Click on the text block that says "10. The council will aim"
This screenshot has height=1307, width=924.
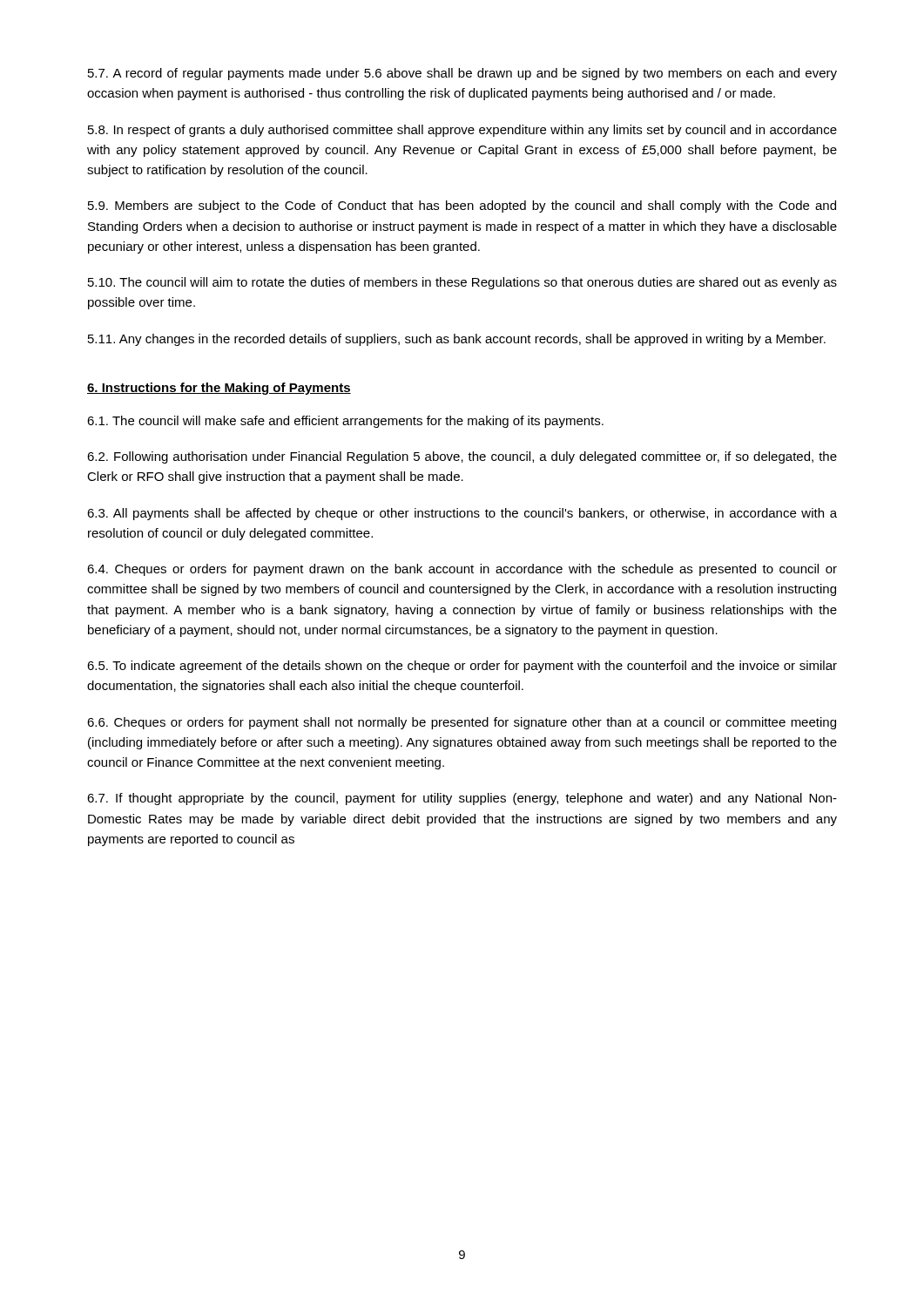462,292
